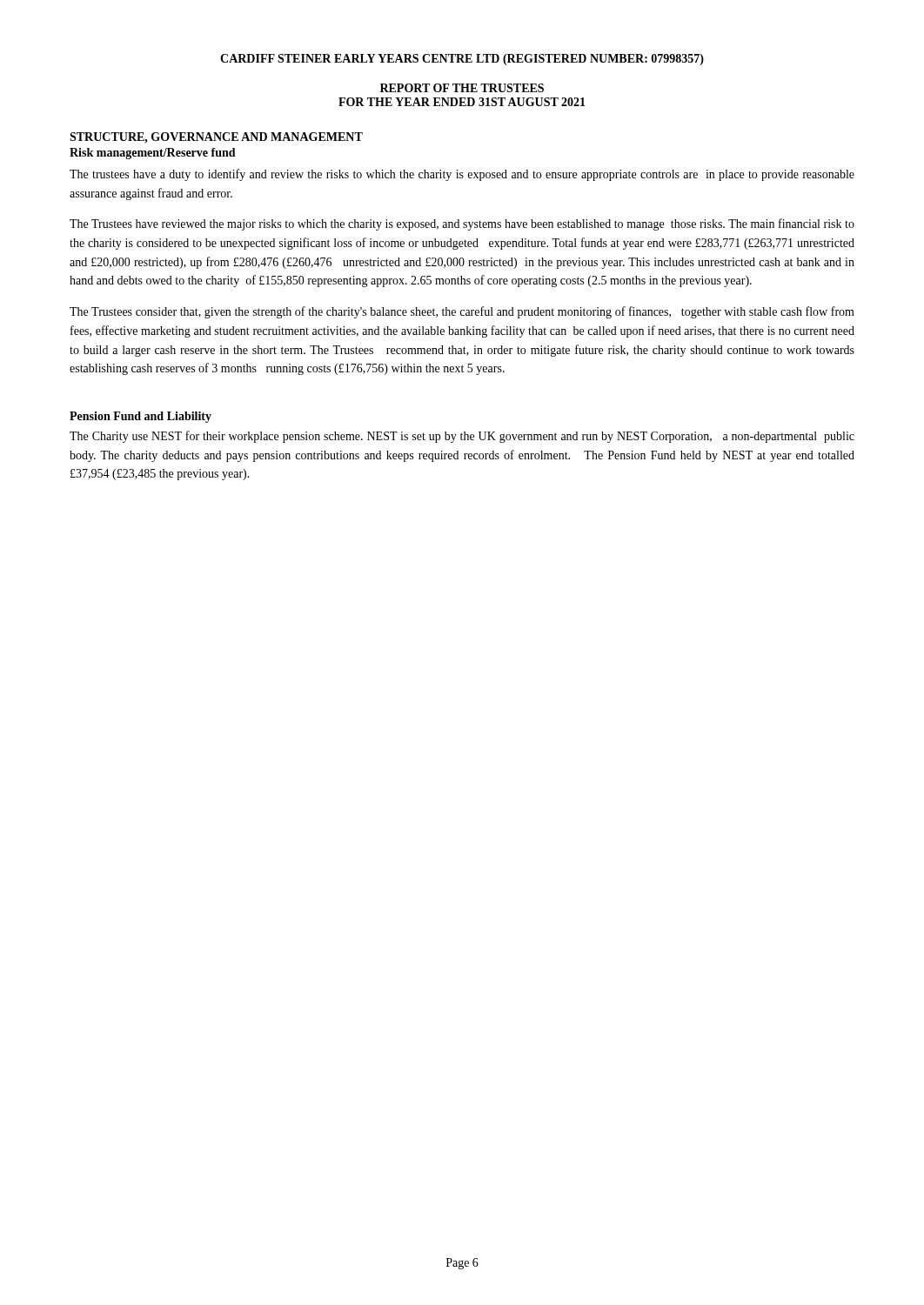
Task: Where is the title that starts "REPORT OF THE TRUSTEESFOR THE YEAR ENDED"?
Action: [462, 95]
